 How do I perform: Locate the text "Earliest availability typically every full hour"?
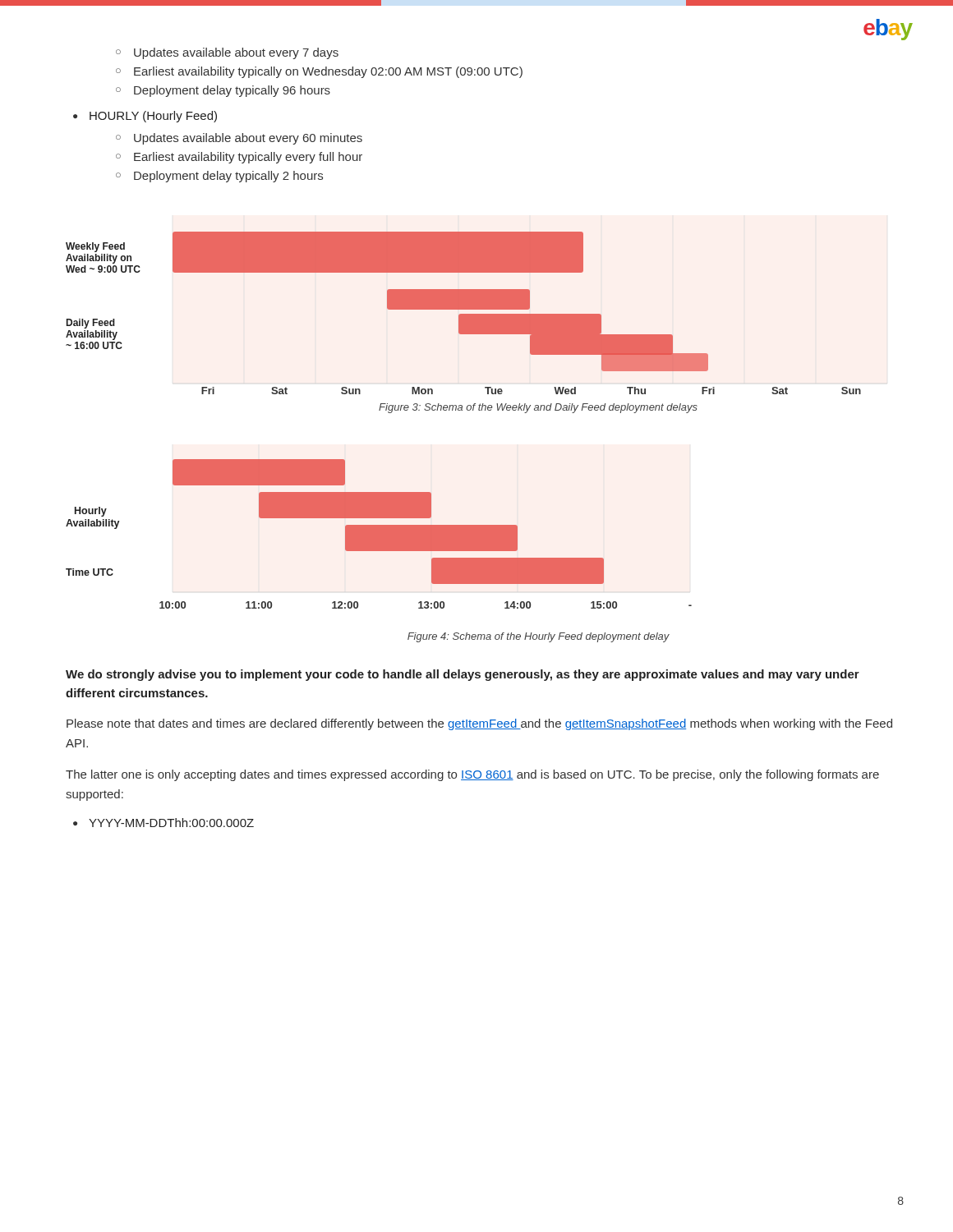(x=239, y=158)
